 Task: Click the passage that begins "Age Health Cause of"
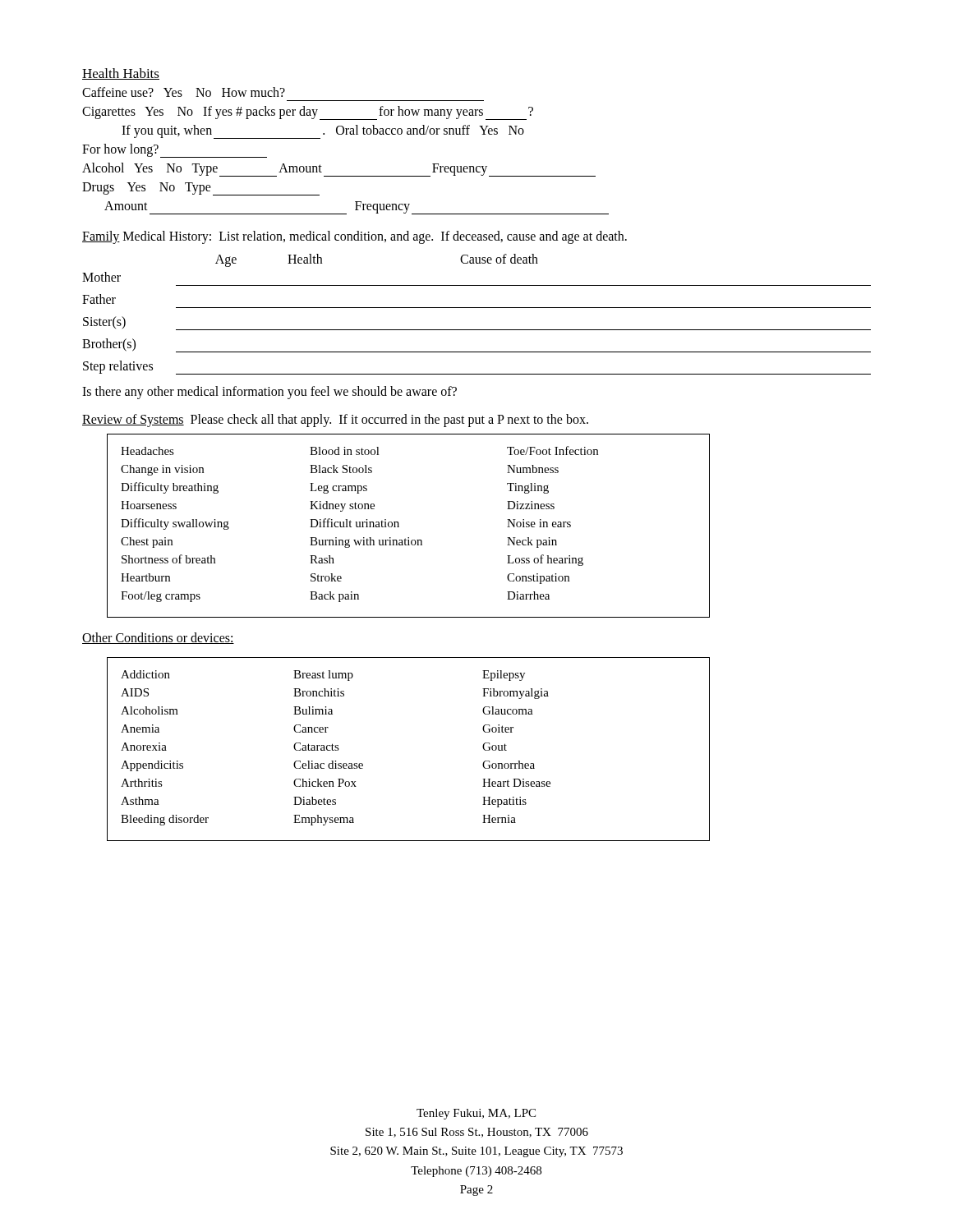point(476,313)
